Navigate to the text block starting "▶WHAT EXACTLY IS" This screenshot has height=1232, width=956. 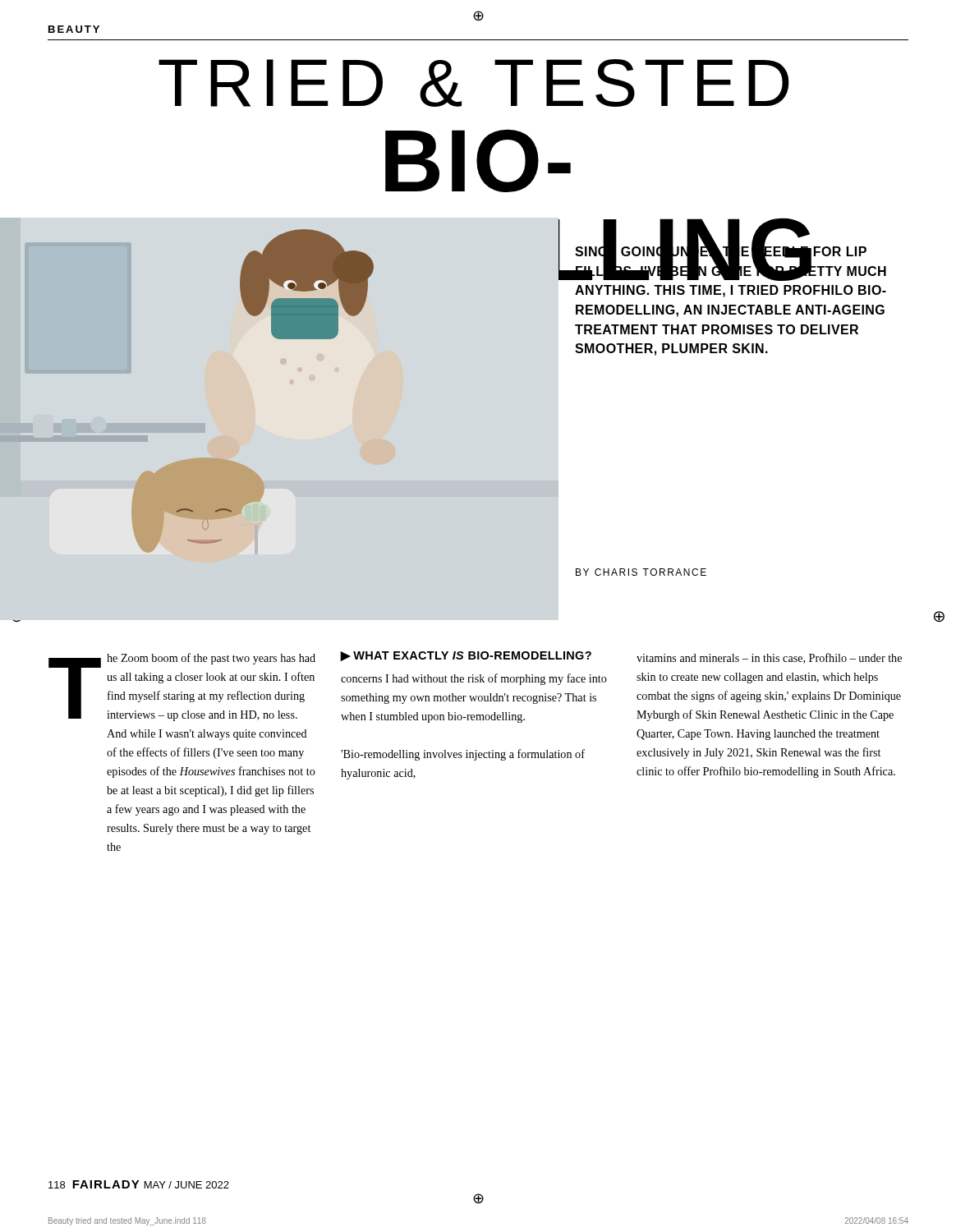point(476,716)
